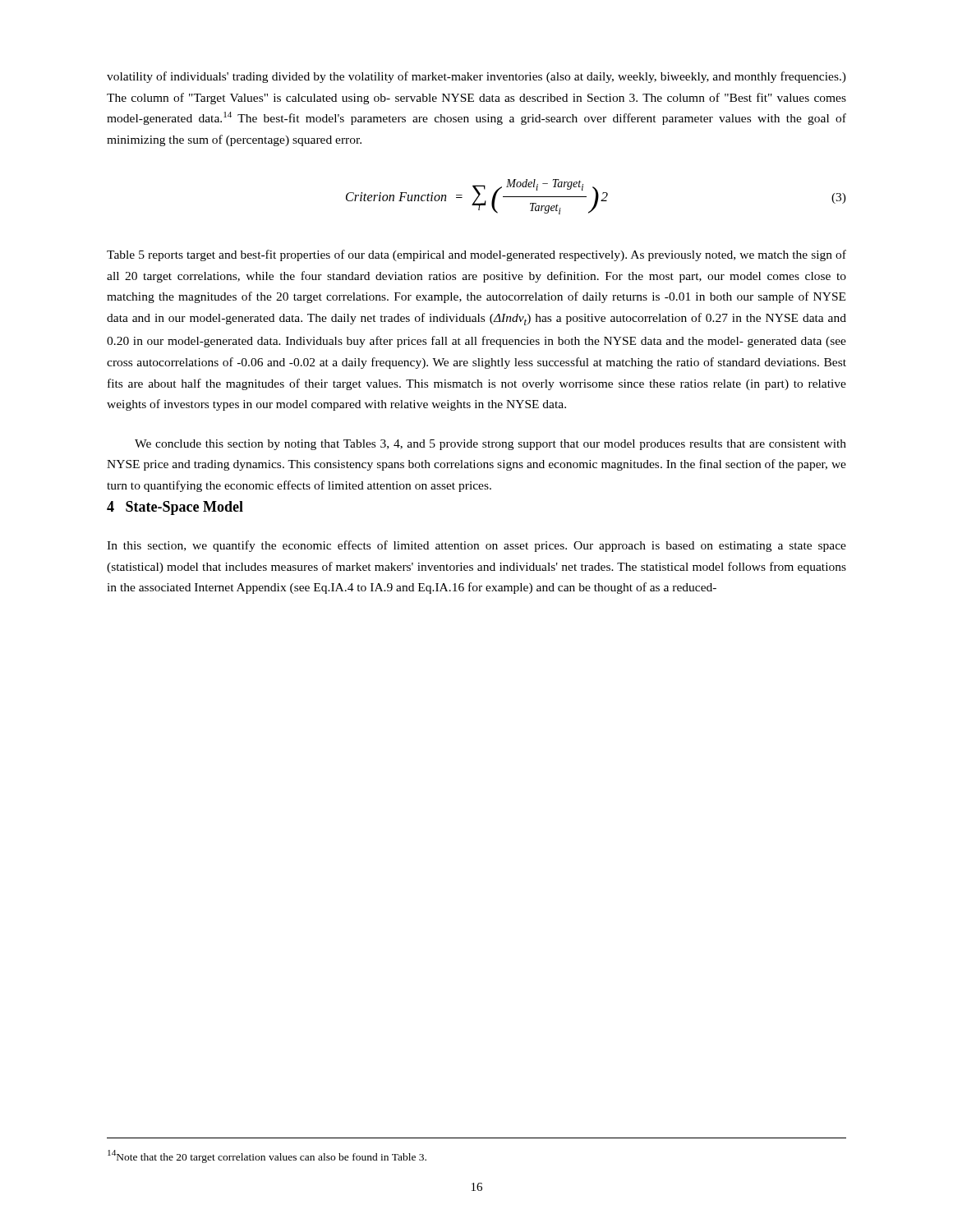Locate the text block containing "Table 5 reports target"
The width and height of the screenshot is (953, 1232).
point(476,329)
